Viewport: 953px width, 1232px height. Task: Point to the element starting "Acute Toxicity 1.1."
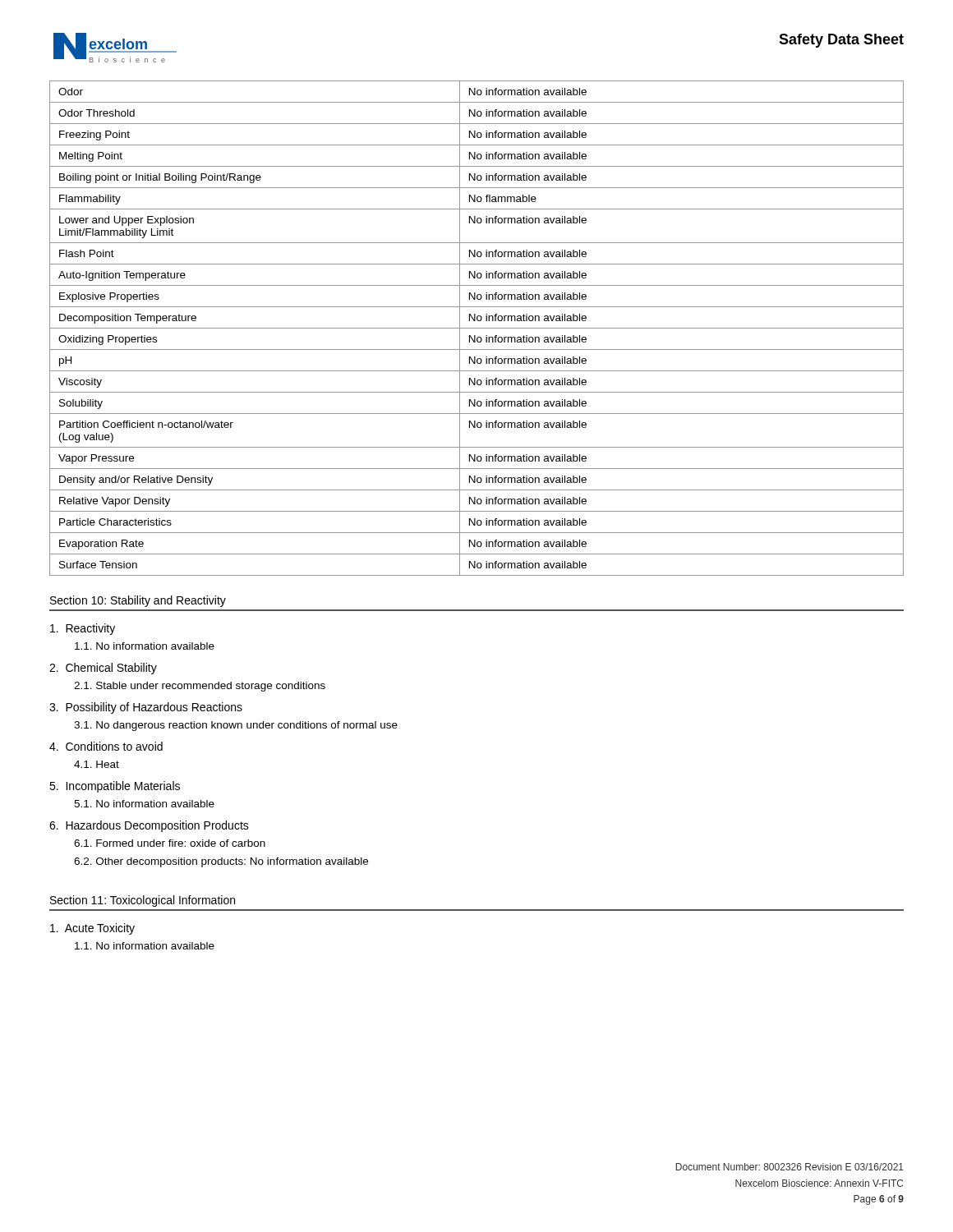point(92,929)
